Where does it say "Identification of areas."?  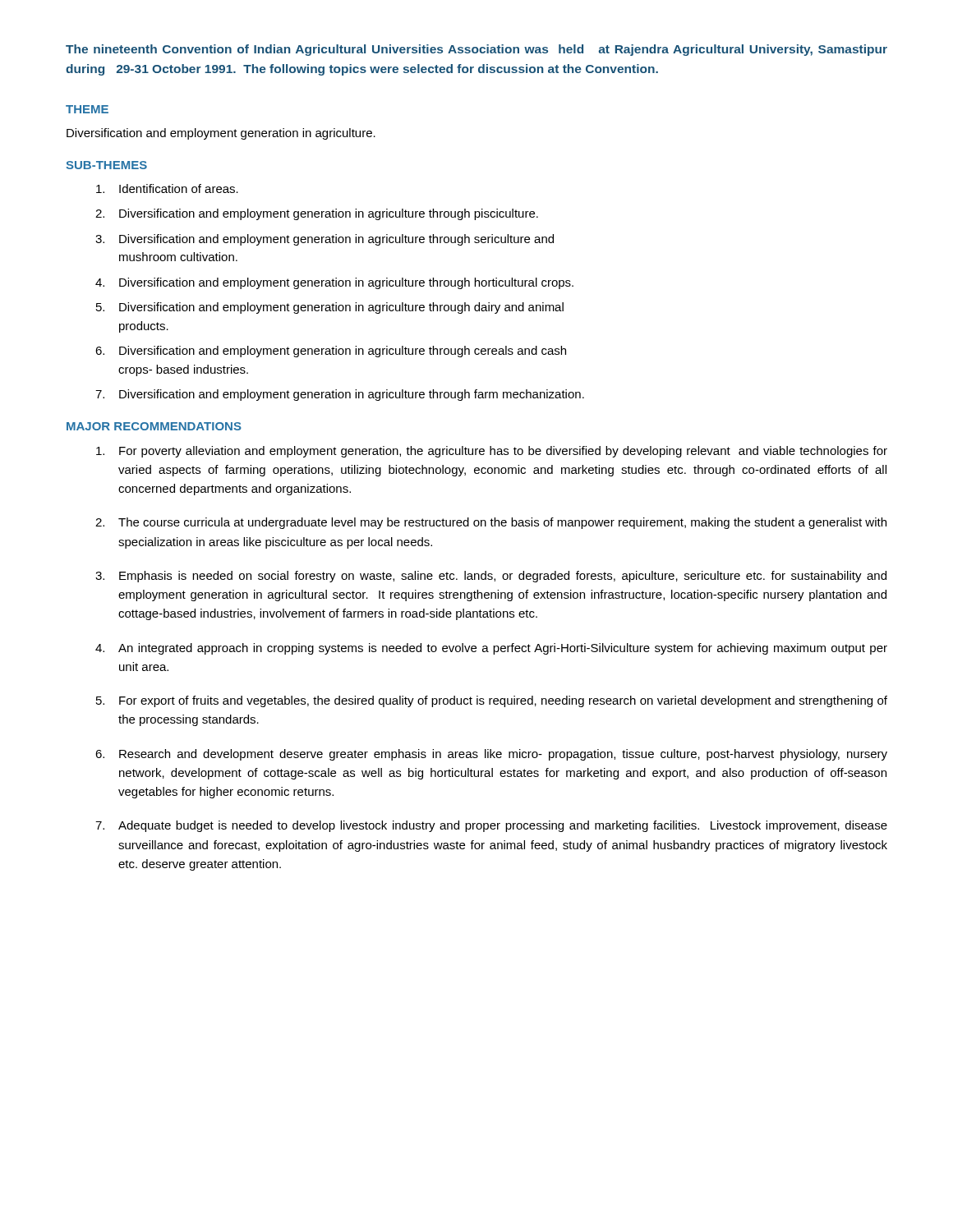[x=179, y=188]
